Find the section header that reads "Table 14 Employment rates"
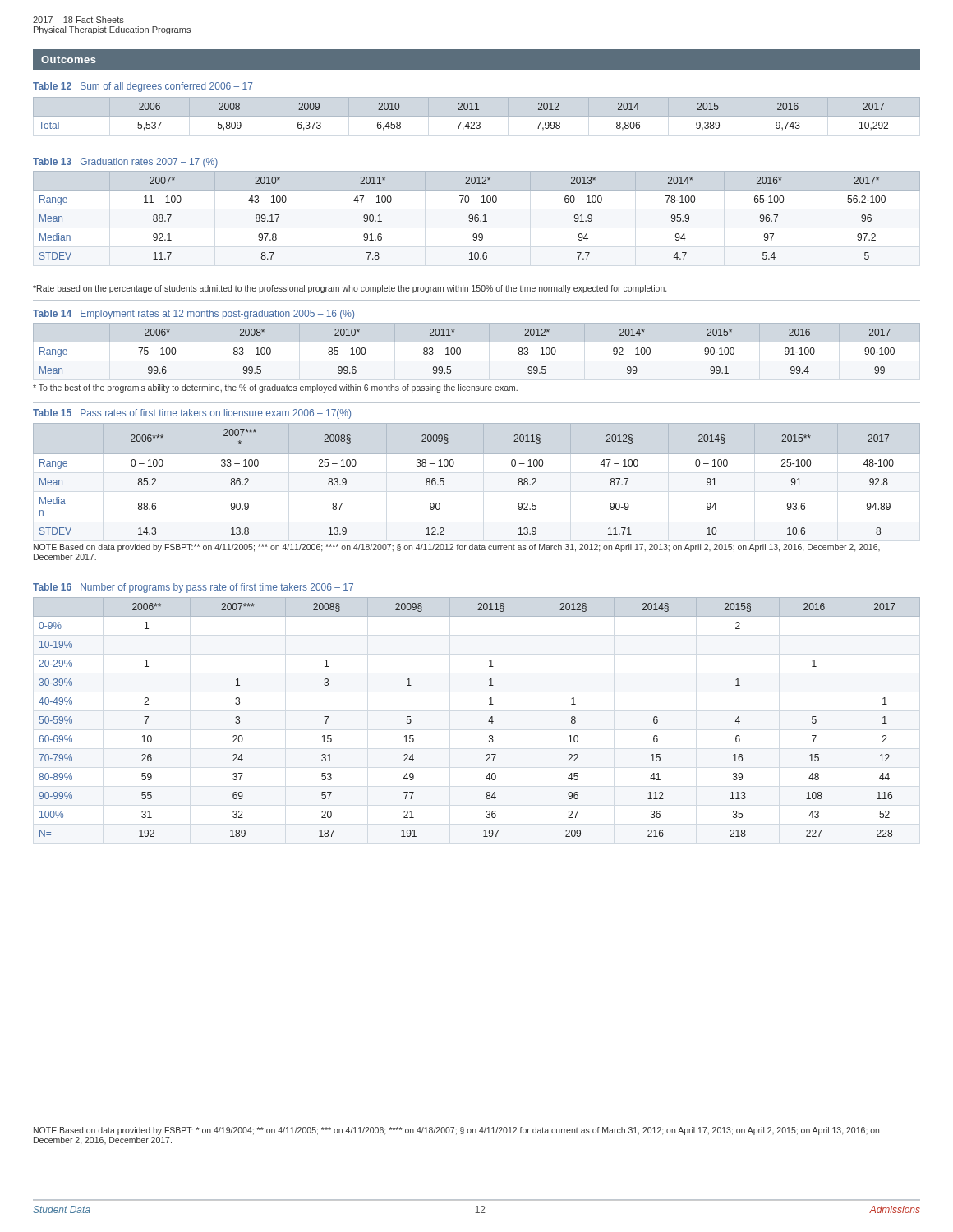This screenshot has height=1232, width=953. pyautogui.click(x=194, y=314)
